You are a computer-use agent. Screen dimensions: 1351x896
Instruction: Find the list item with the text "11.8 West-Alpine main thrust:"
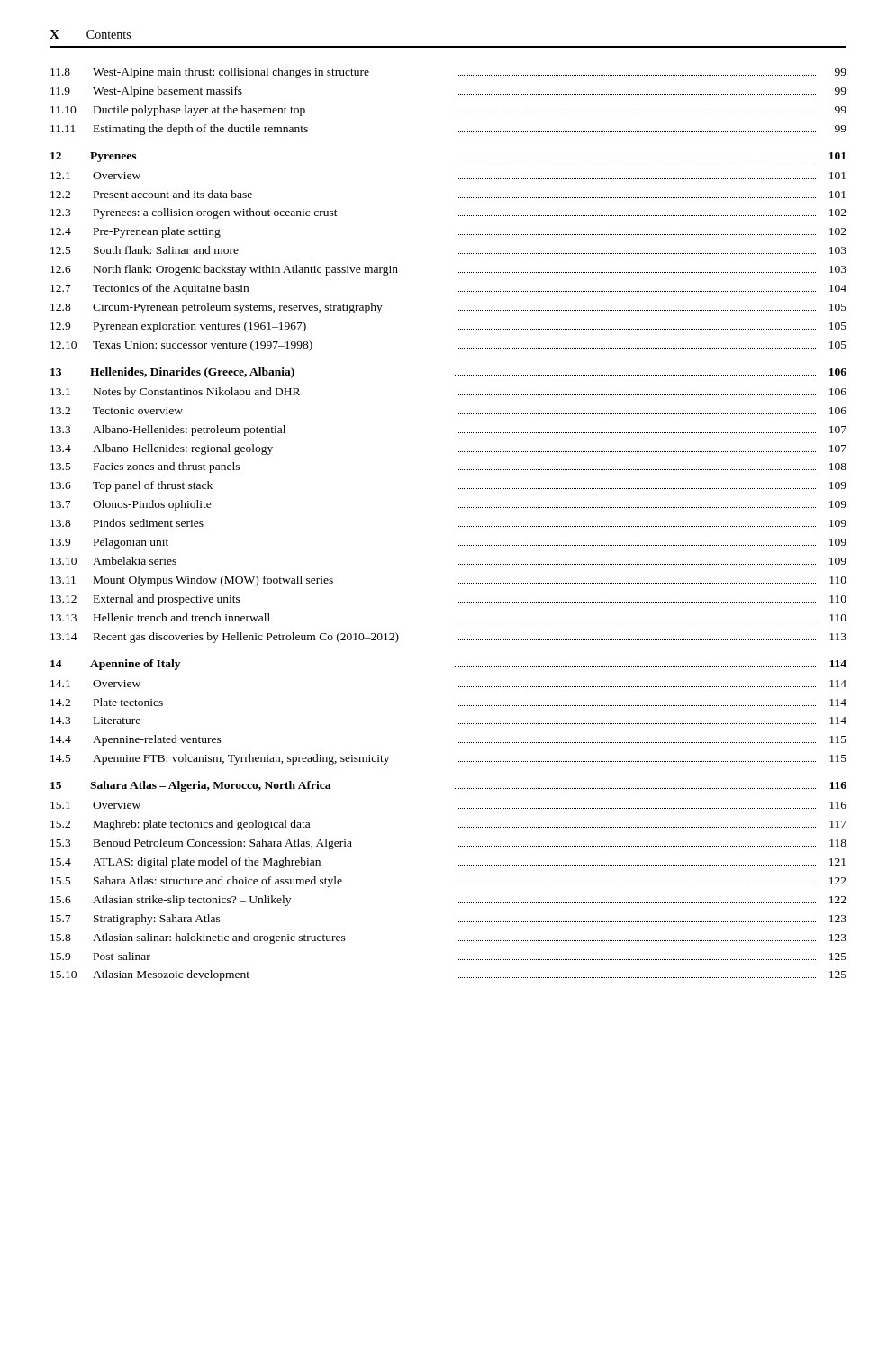pos(448,72)
